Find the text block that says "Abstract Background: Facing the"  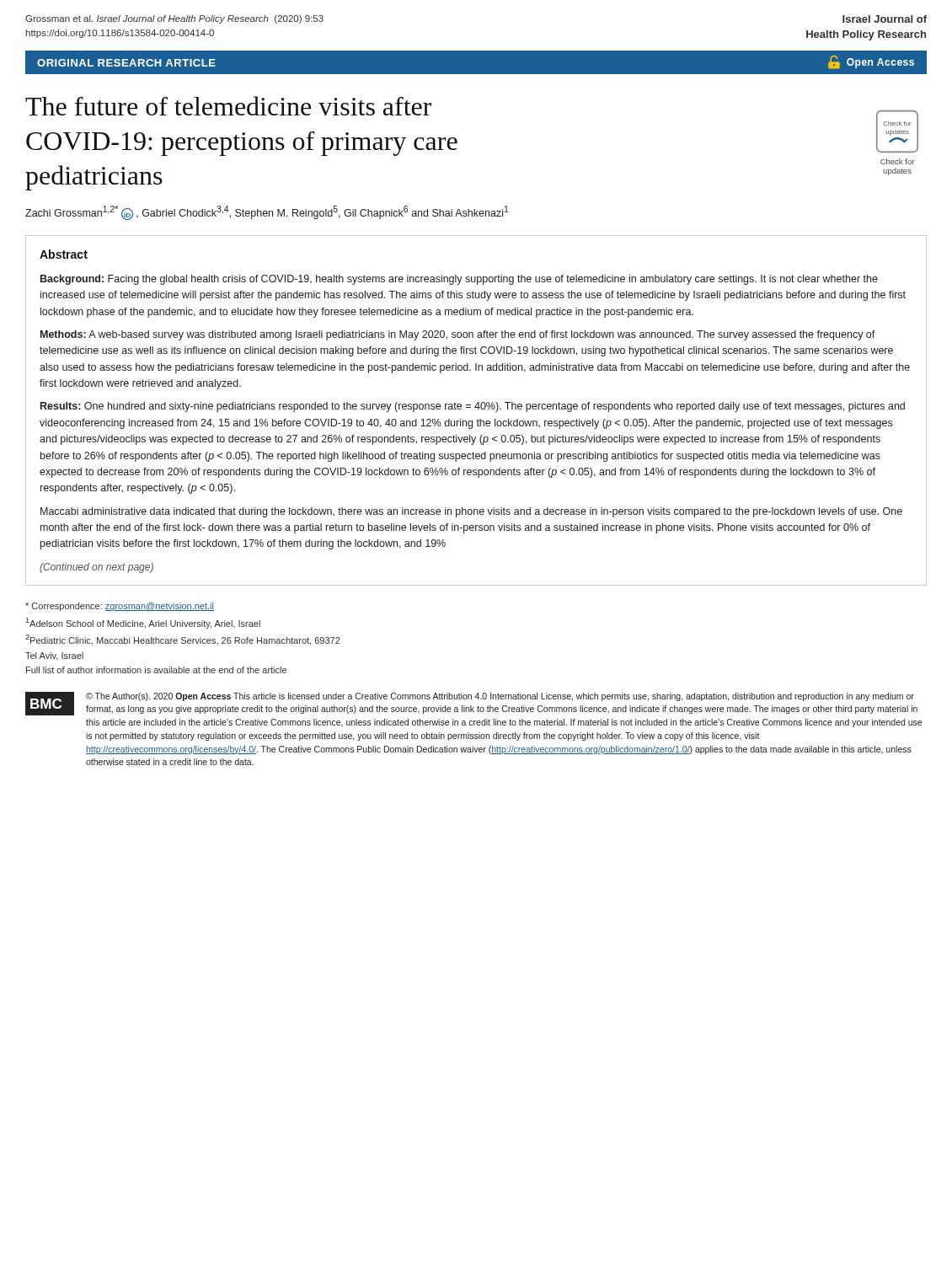point(476,411)
